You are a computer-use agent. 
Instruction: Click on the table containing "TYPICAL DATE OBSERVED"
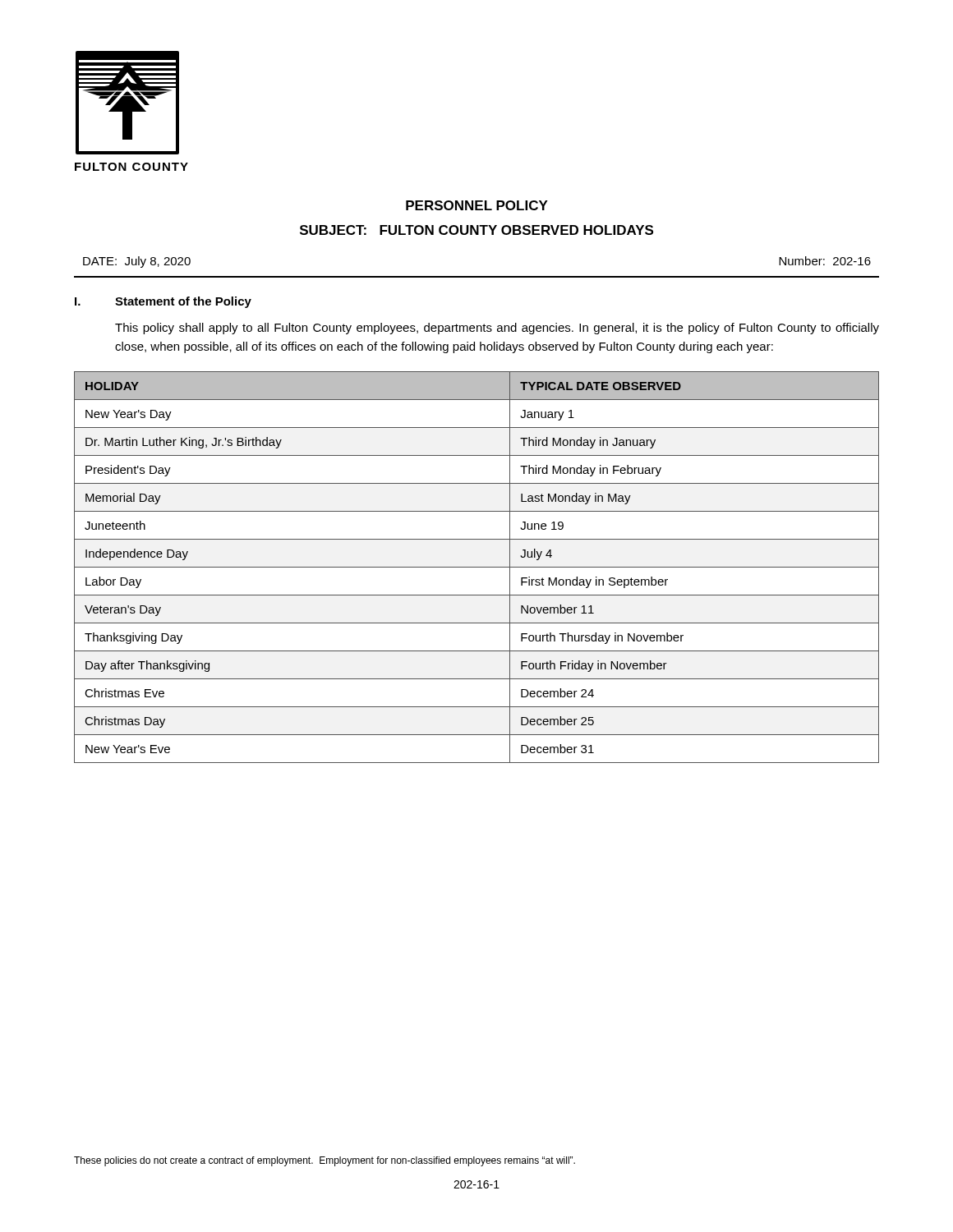click(476, 567)
